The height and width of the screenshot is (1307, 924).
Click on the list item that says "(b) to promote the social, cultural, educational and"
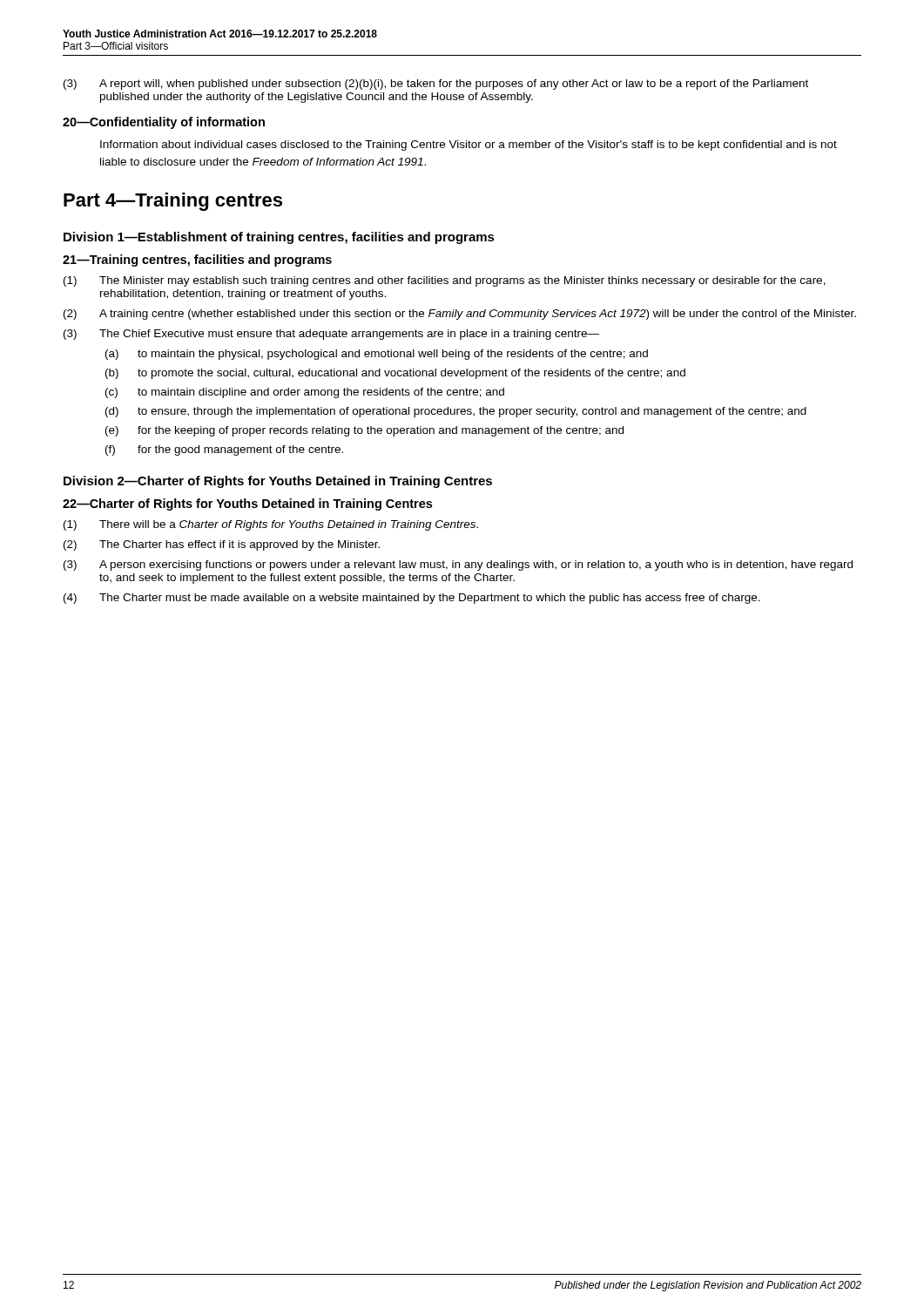point(483,373)
